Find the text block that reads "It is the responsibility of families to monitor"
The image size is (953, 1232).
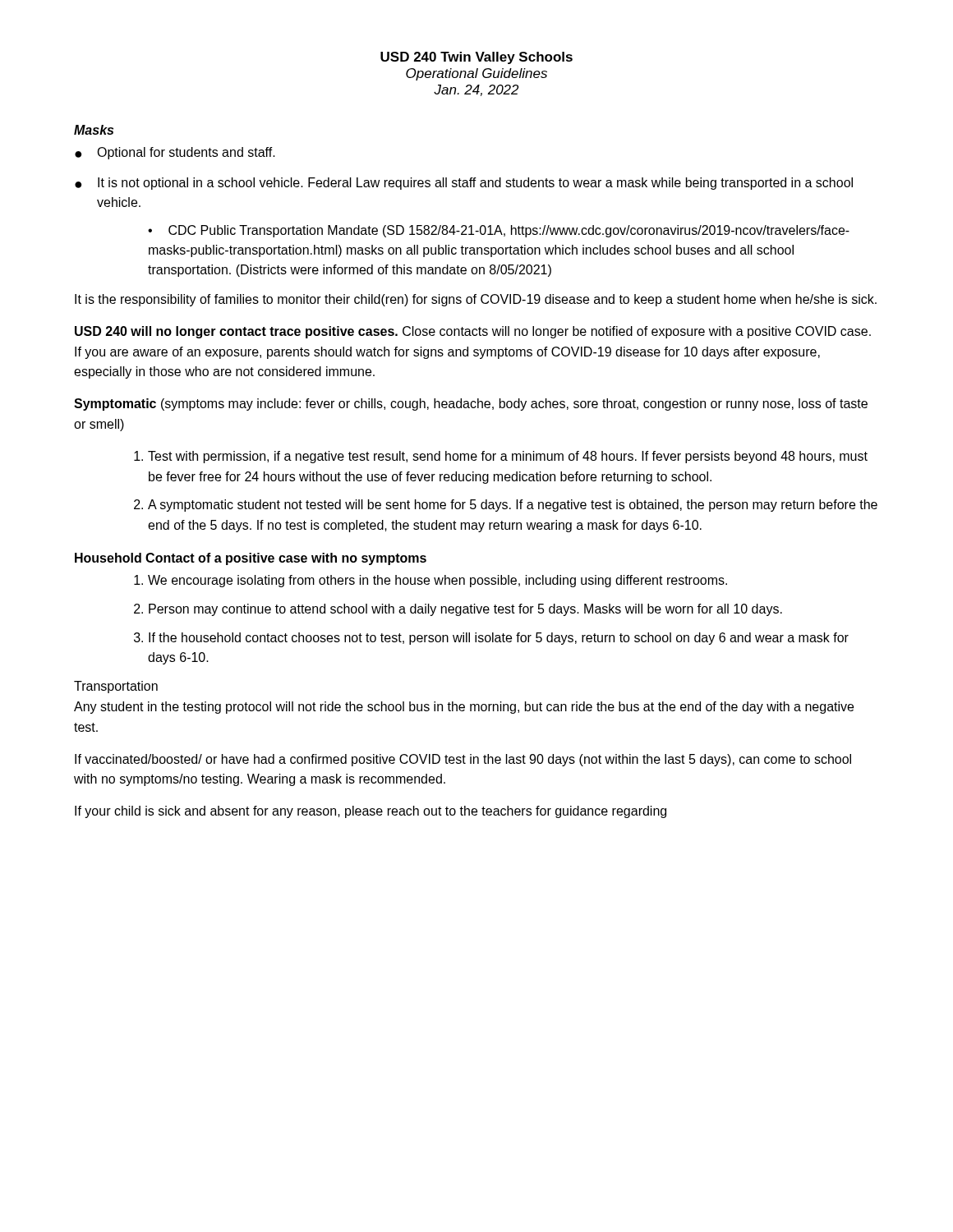(476, 299)
